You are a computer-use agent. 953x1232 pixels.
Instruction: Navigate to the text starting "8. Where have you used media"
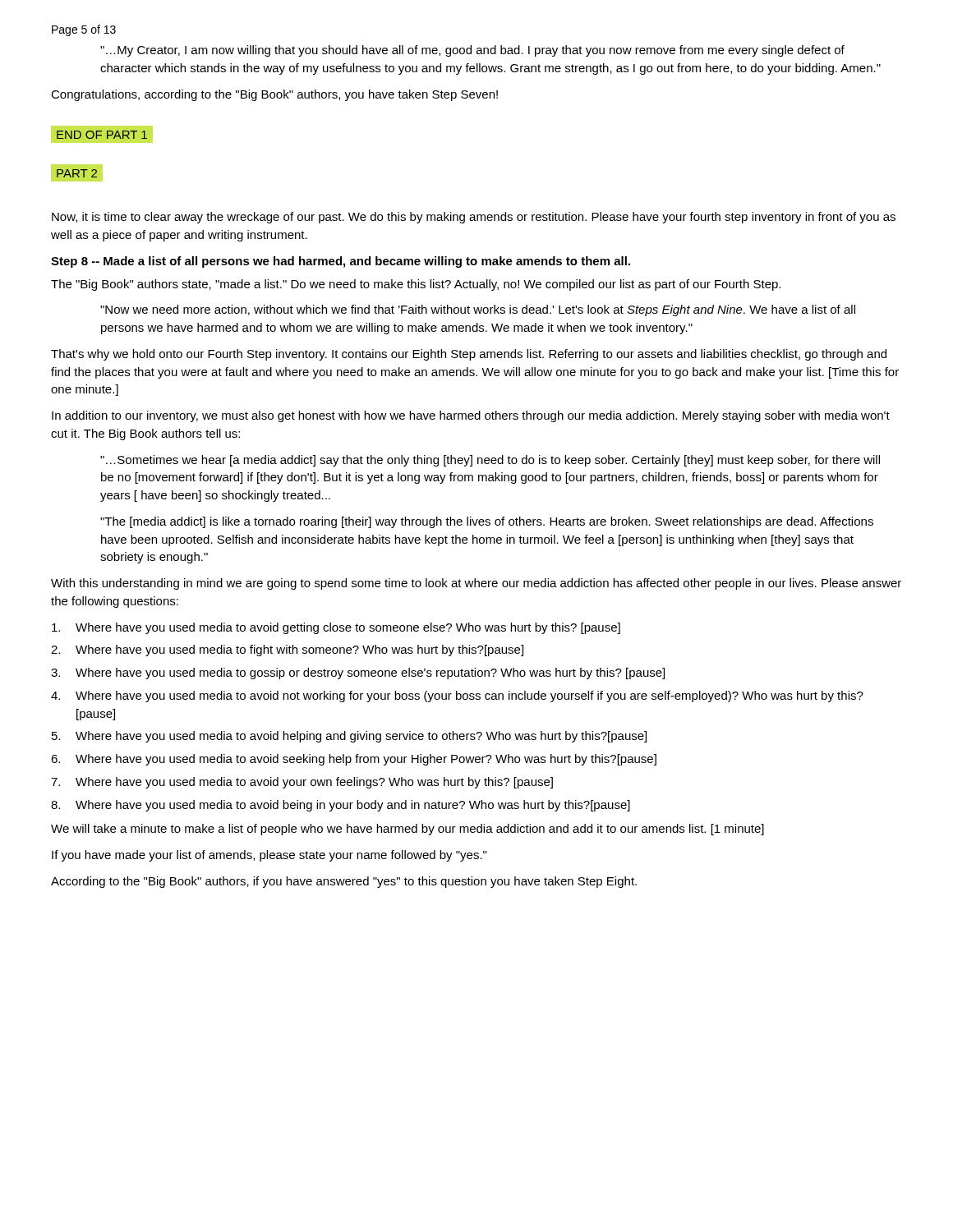tap(341, 804)
